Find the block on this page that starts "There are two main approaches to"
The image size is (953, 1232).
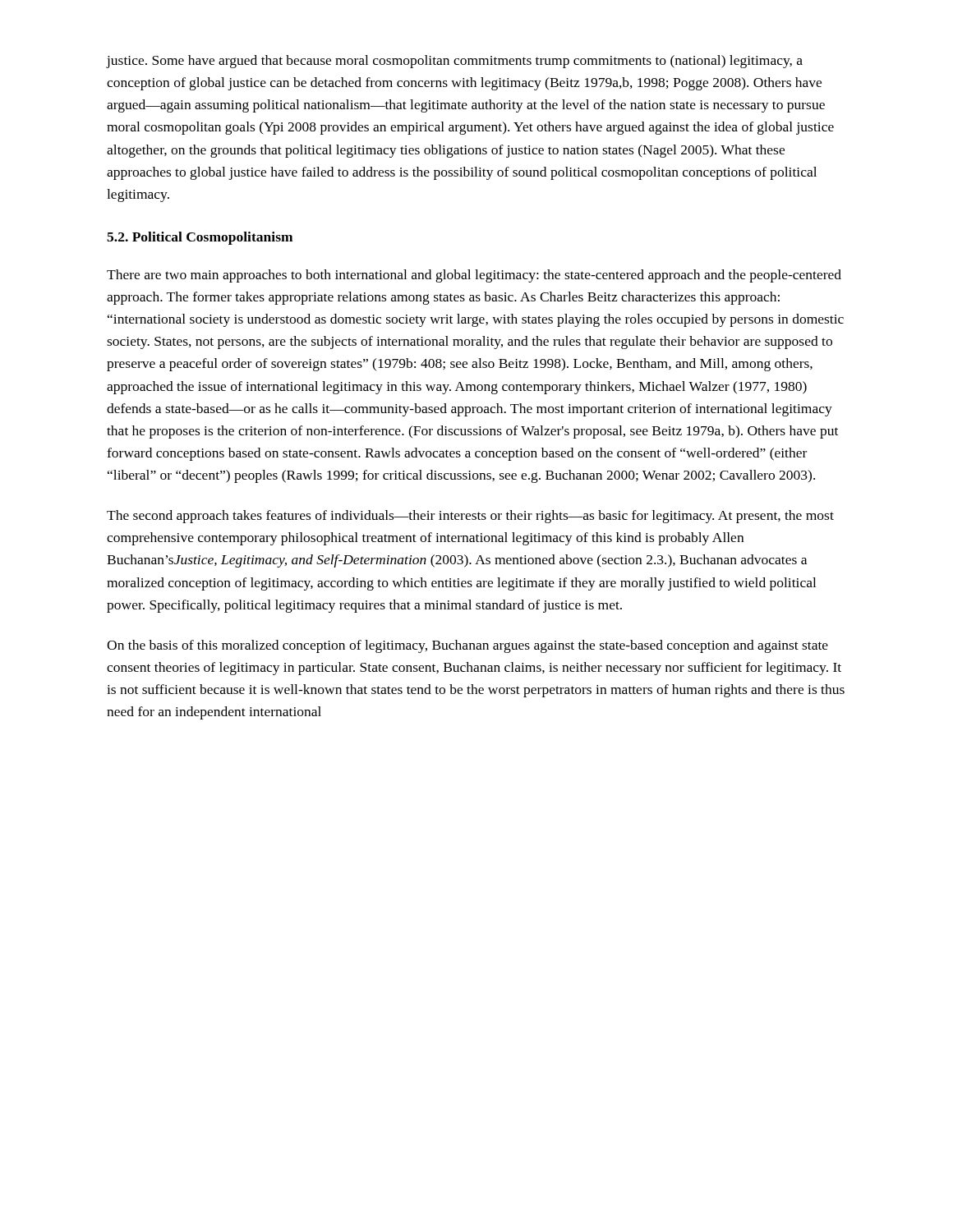[x=475, y=374]
